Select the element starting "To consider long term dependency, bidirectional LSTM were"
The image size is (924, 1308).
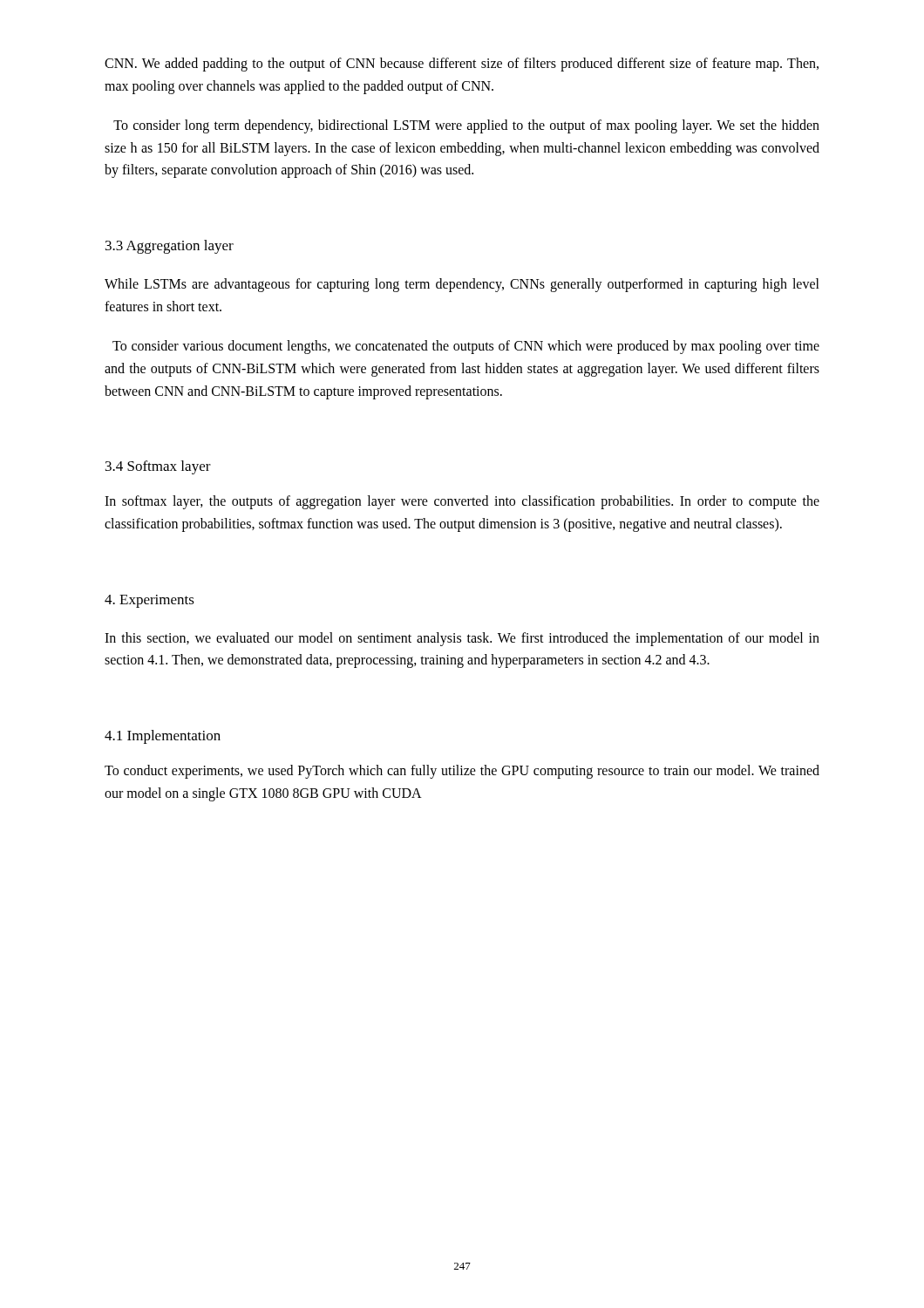coord(462,148)
